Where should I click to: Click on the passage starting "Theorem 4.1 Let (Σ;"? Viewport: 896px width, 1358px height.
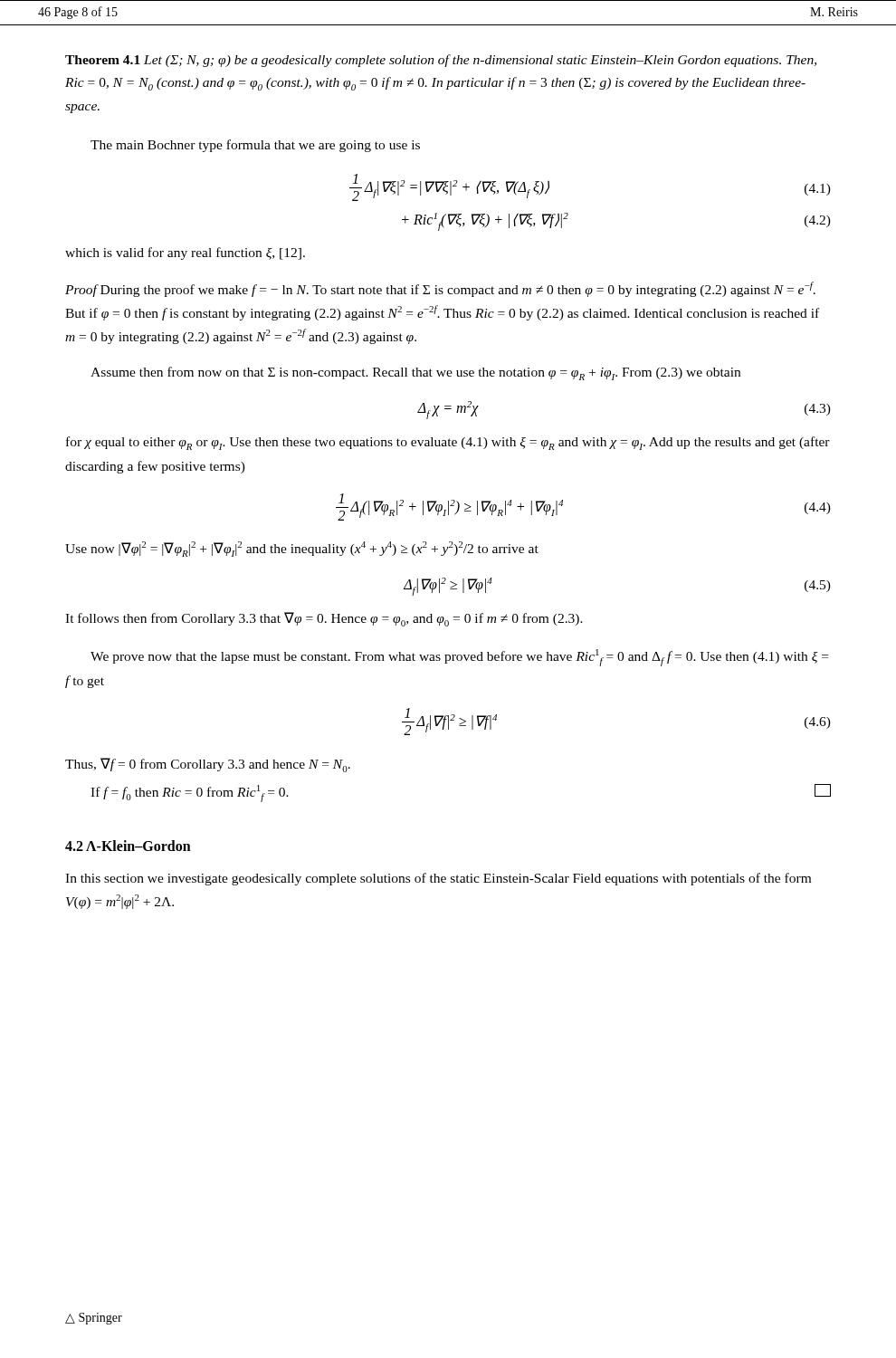pos(441,83)
